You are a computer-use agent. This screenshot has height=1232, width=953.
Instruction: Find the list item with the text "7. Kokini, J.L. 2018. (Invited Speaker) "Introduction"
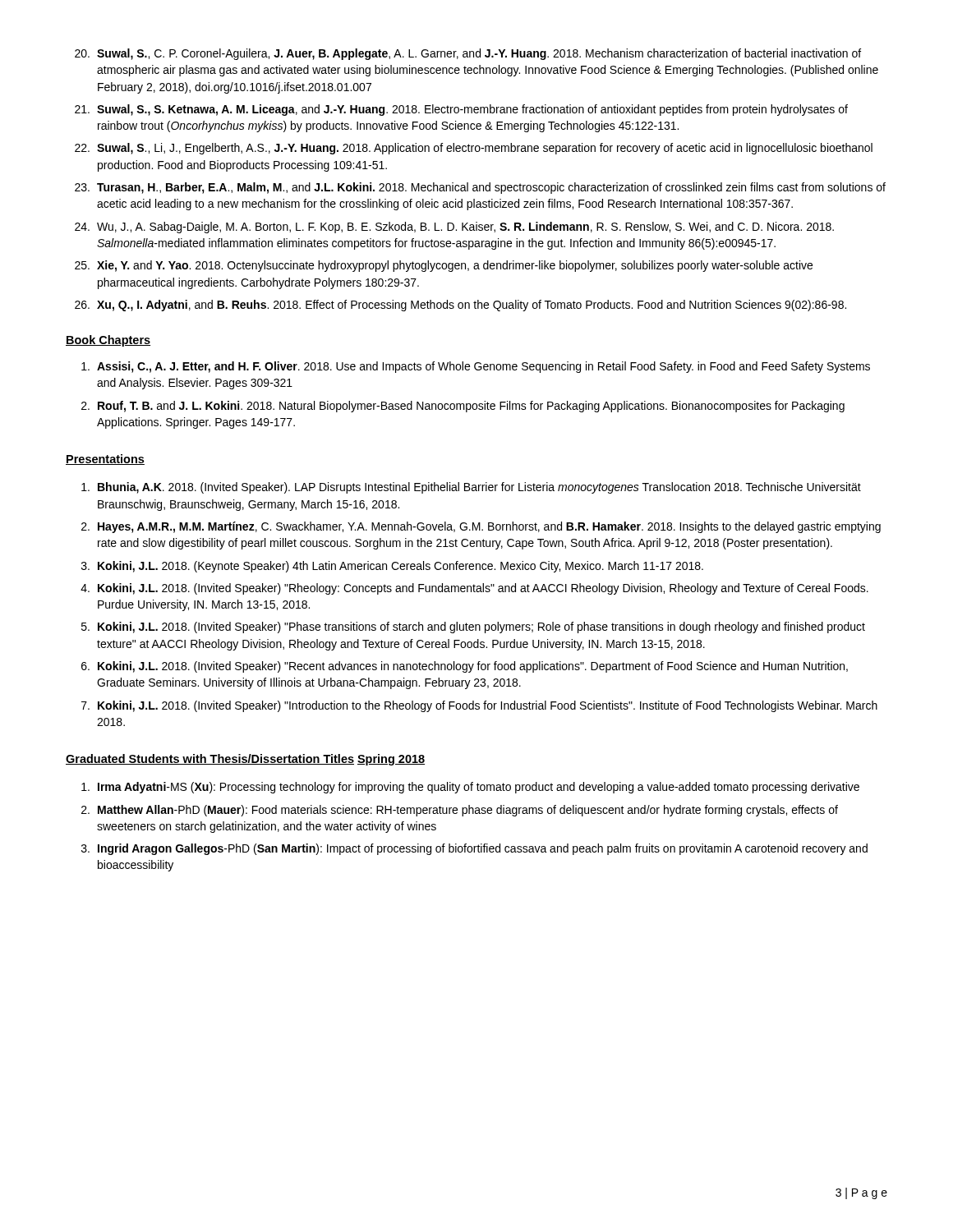pos(476,714)
